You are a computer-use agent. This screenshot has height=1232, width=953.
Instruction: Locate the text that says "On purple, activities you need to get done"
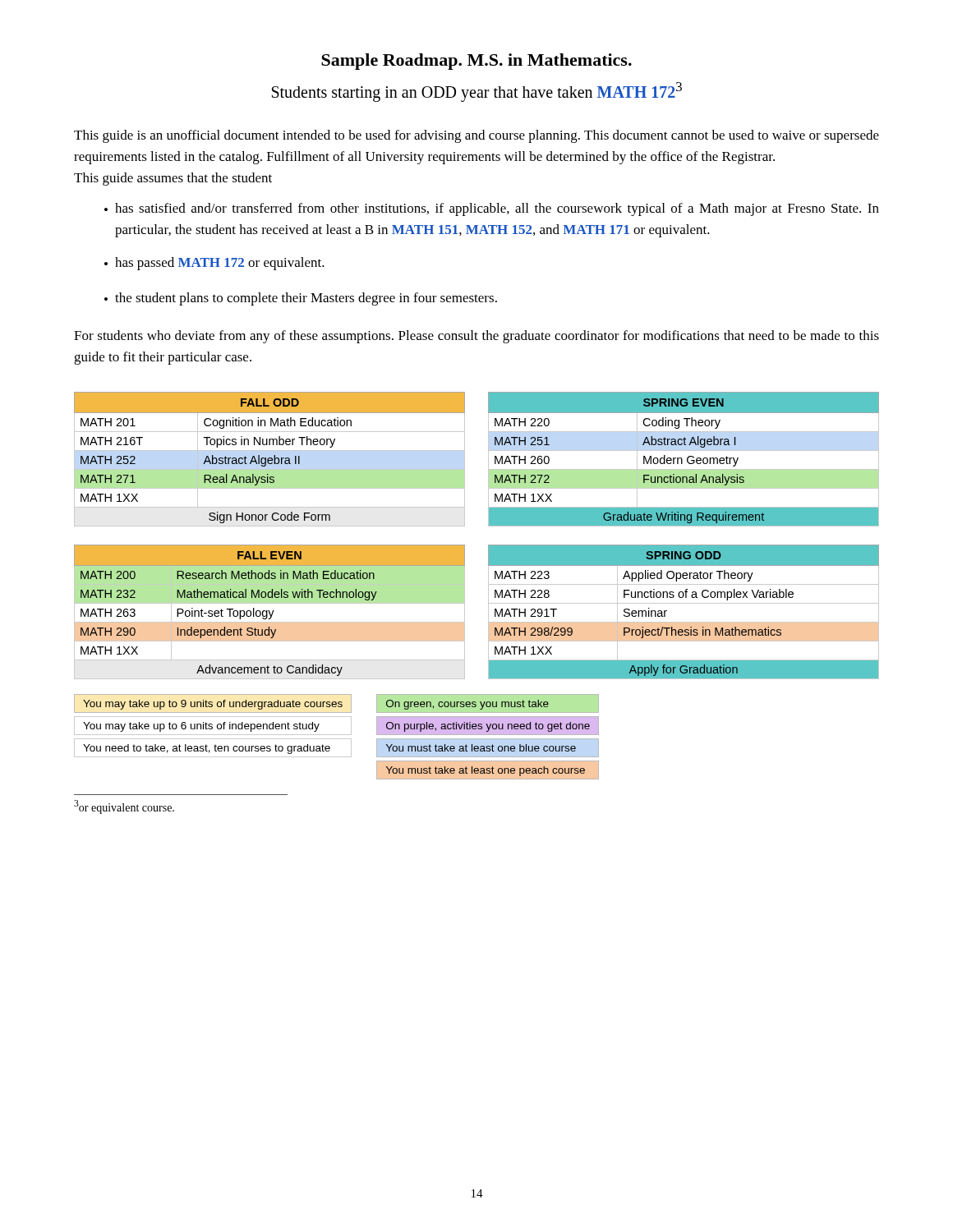point(488,725)
